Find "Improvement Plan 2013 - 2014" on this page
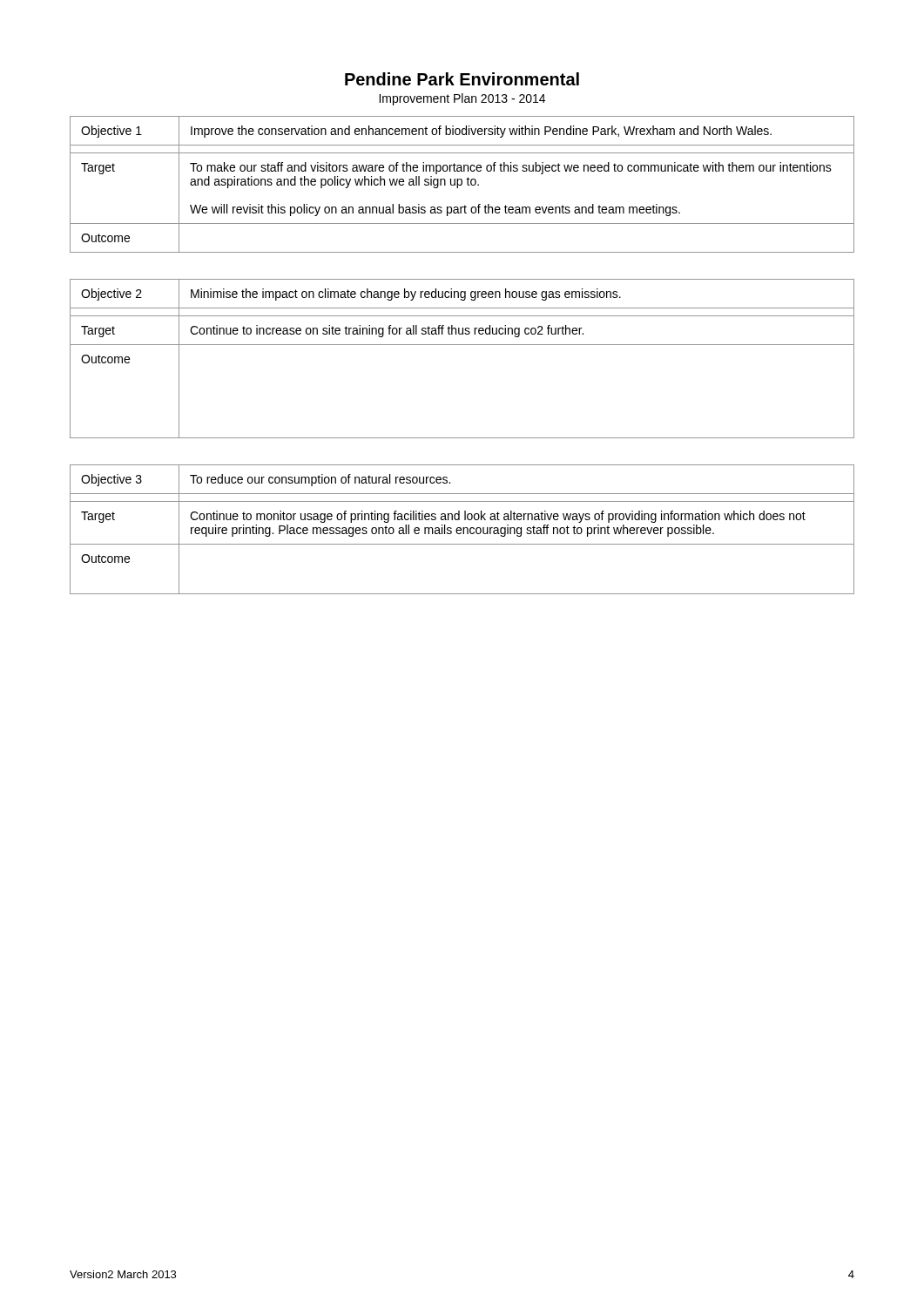The width and height of the screenshot is (924, 1307). (x=462, y=98)
